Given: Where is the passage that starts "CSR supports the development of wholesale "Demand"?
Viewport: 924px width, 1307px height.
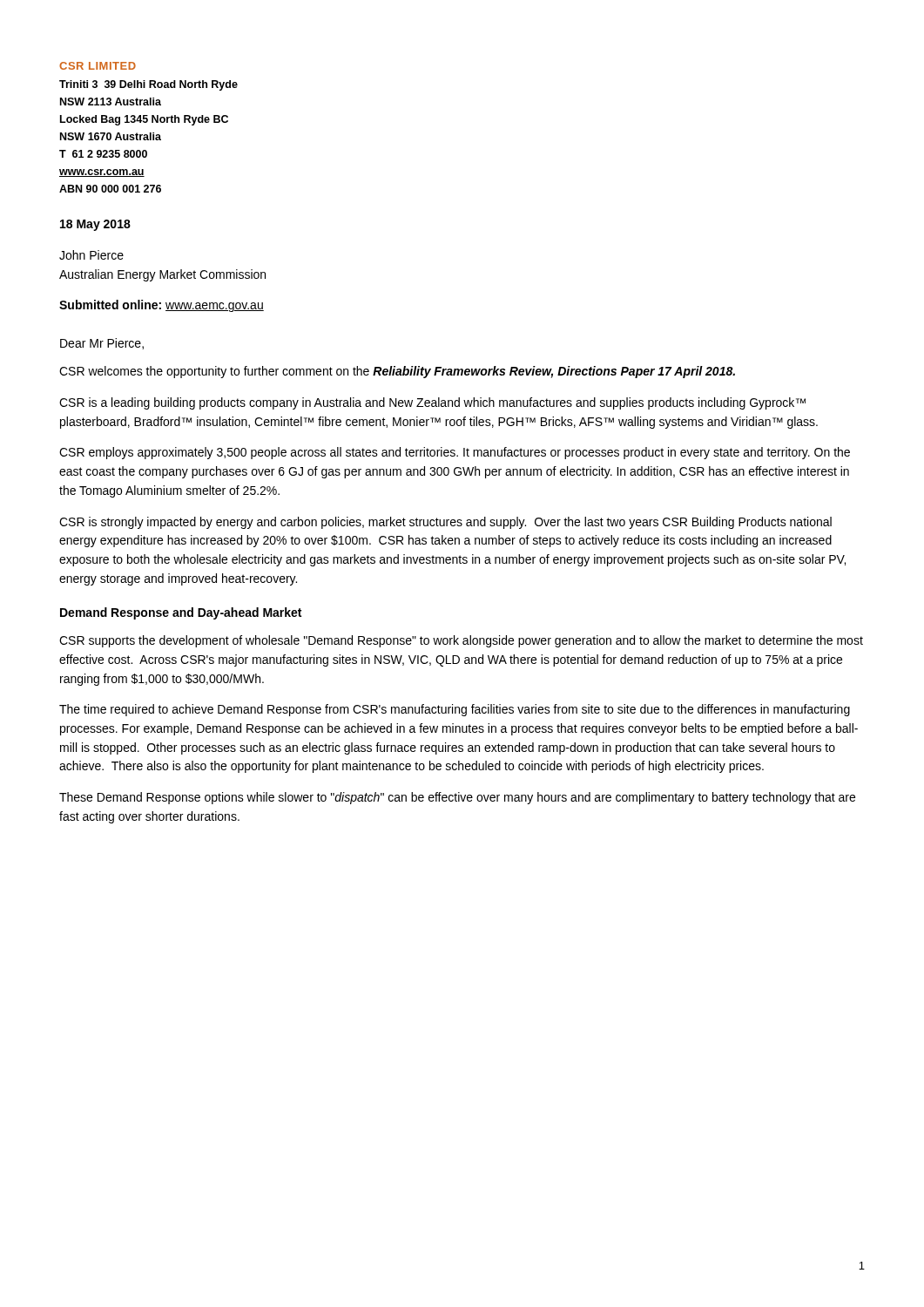Looking at the screenshot, I should (461, 660).
